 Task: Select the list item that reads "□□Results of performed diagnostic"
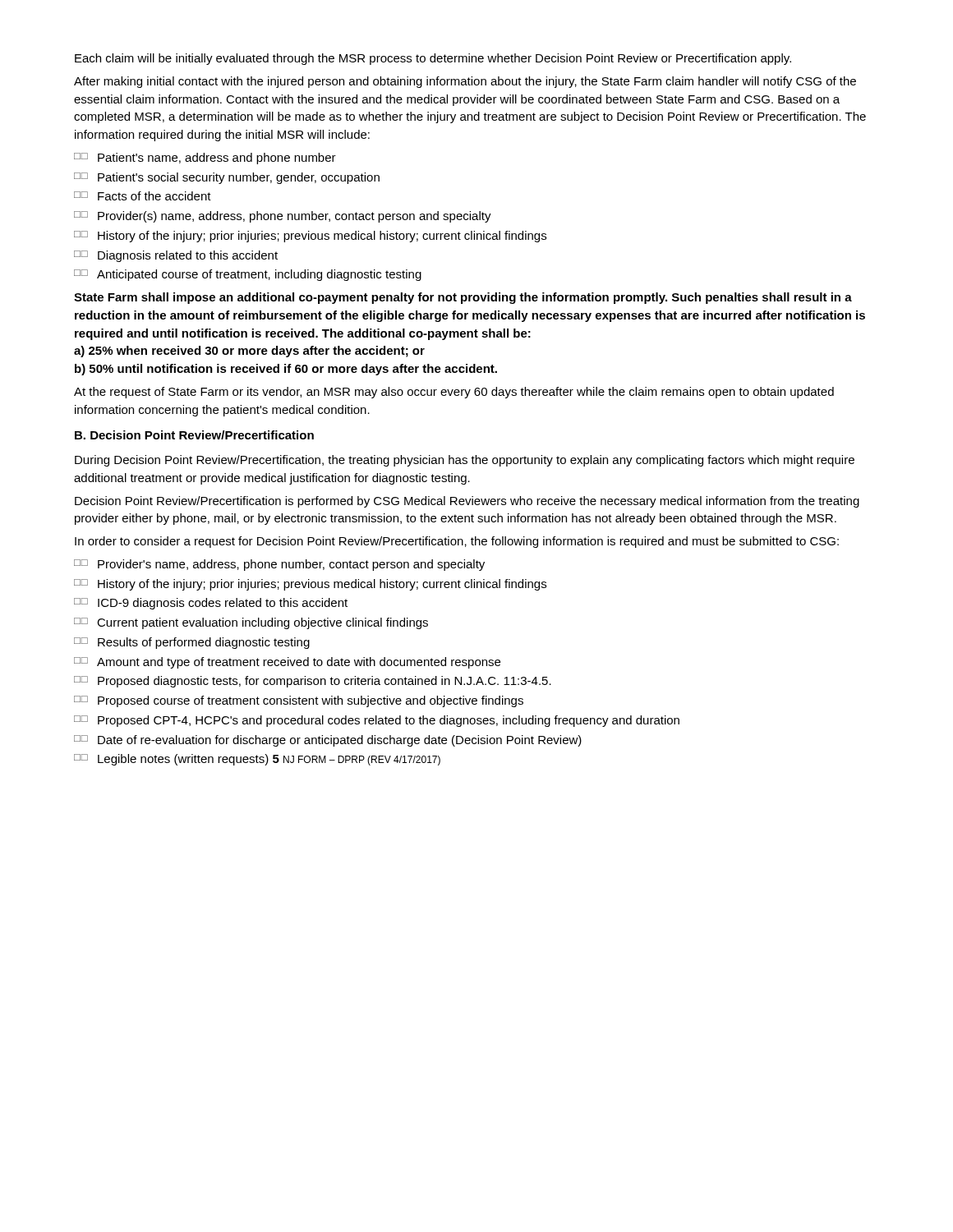pos(192,642)
